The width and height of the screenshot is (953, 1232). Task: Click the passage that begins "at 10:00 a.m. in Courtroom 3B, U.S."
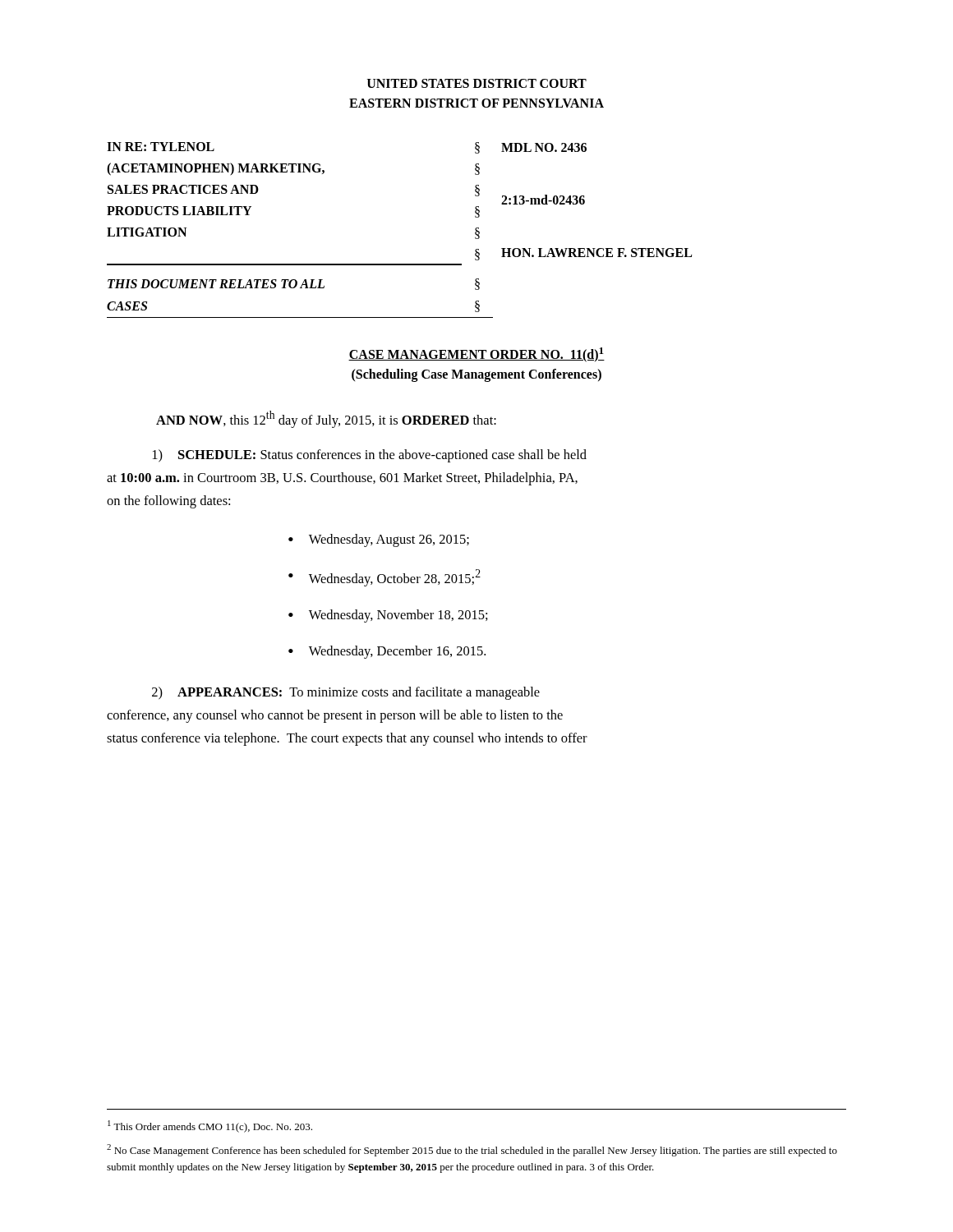pos(342,477)
